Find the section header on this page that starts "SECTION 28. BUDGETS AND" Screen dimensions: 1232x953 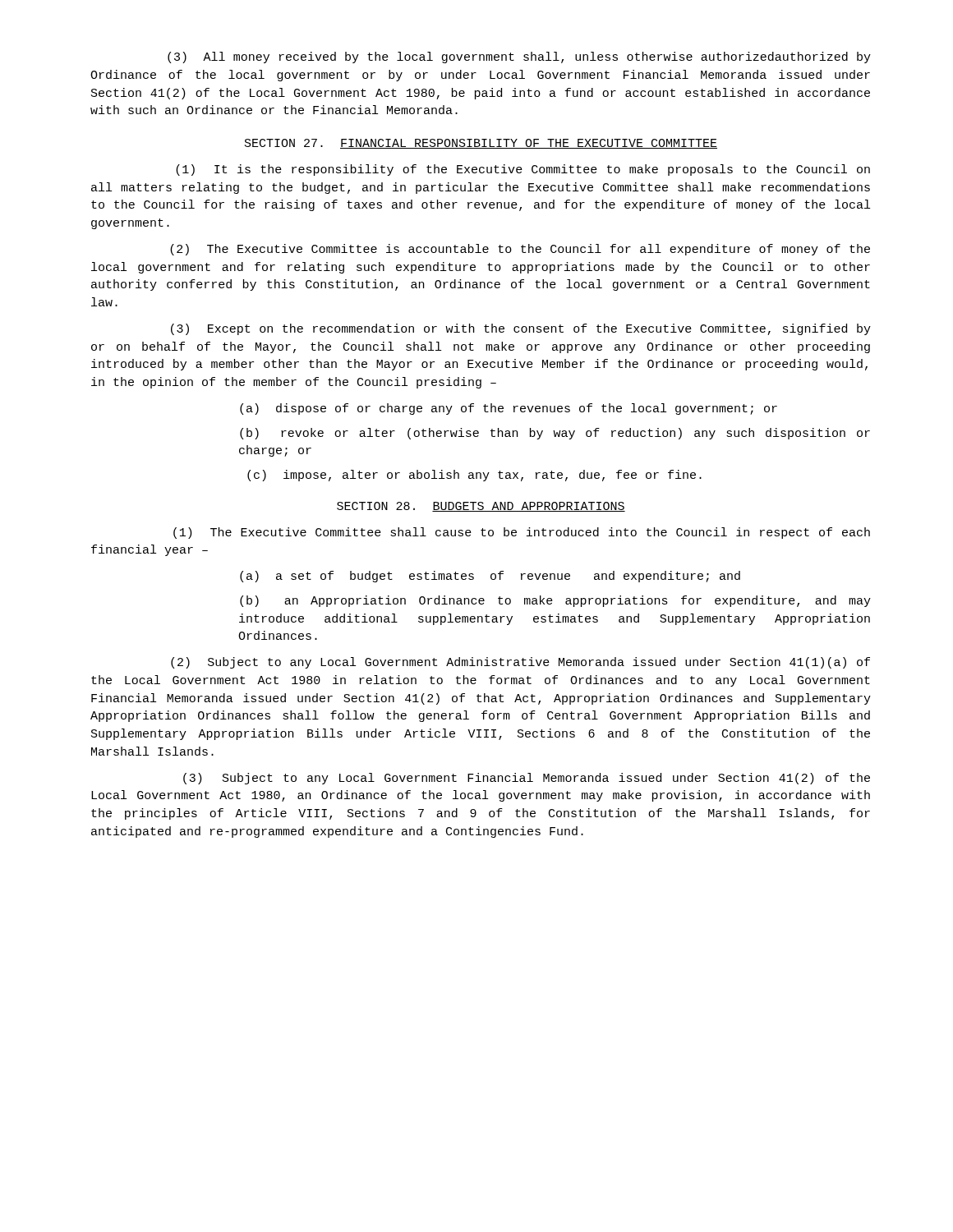481,507
